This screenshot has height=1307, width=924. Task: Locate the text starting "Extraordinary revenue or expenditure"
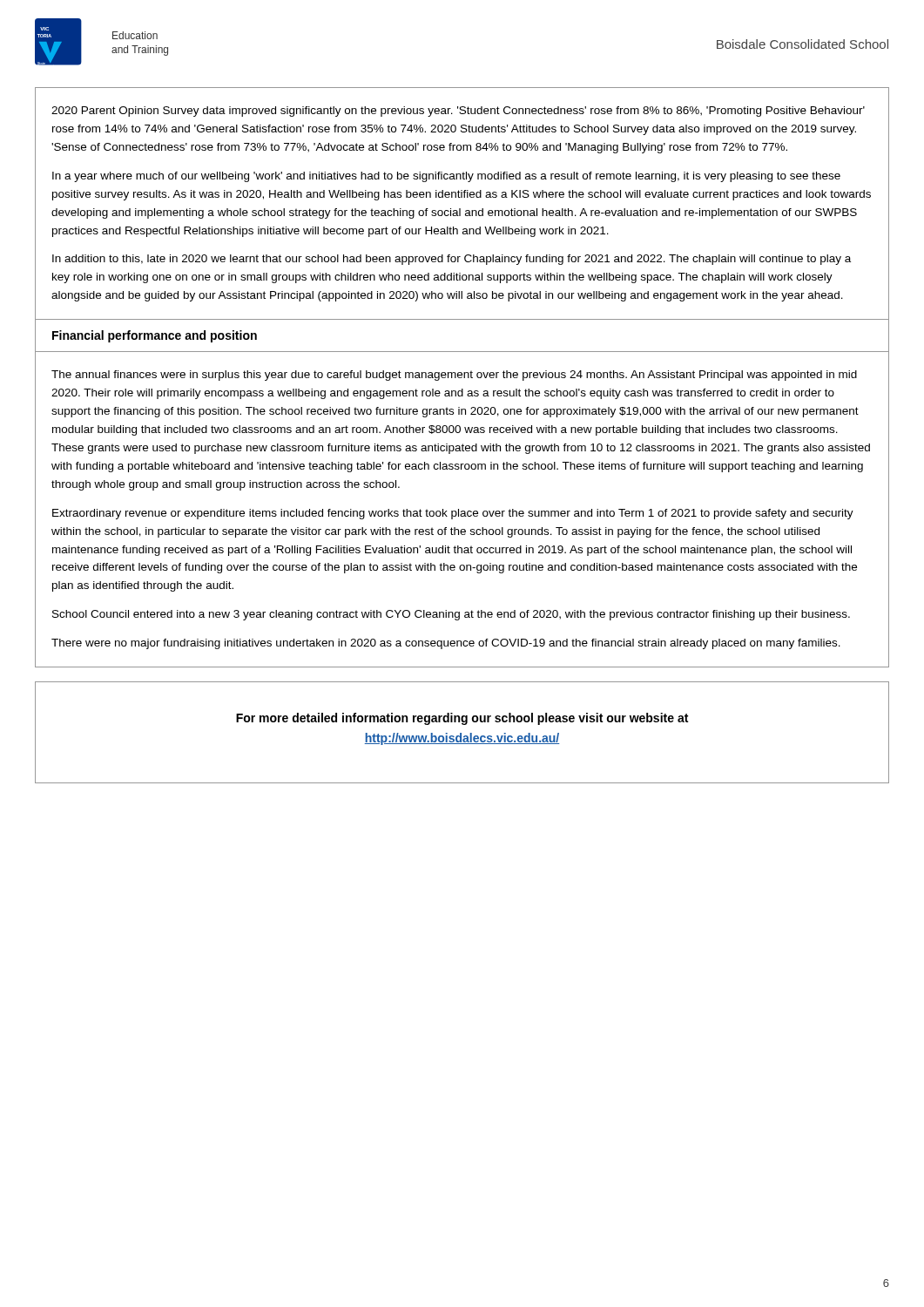[x=455, y=549]
